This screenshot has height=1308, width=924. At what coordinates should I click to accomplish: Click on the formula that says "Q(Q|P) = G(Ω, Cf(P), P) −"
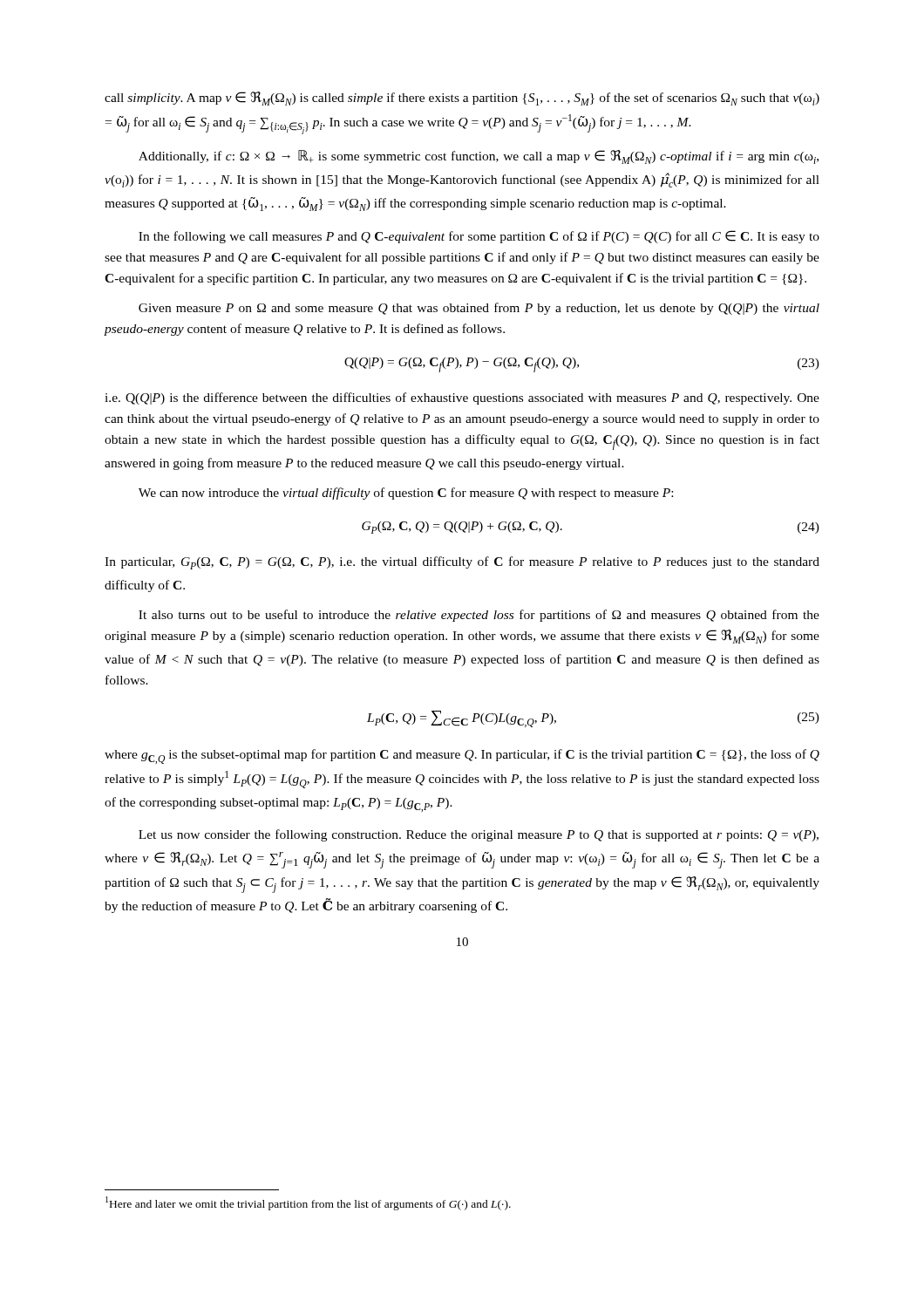tap(582, 363)
